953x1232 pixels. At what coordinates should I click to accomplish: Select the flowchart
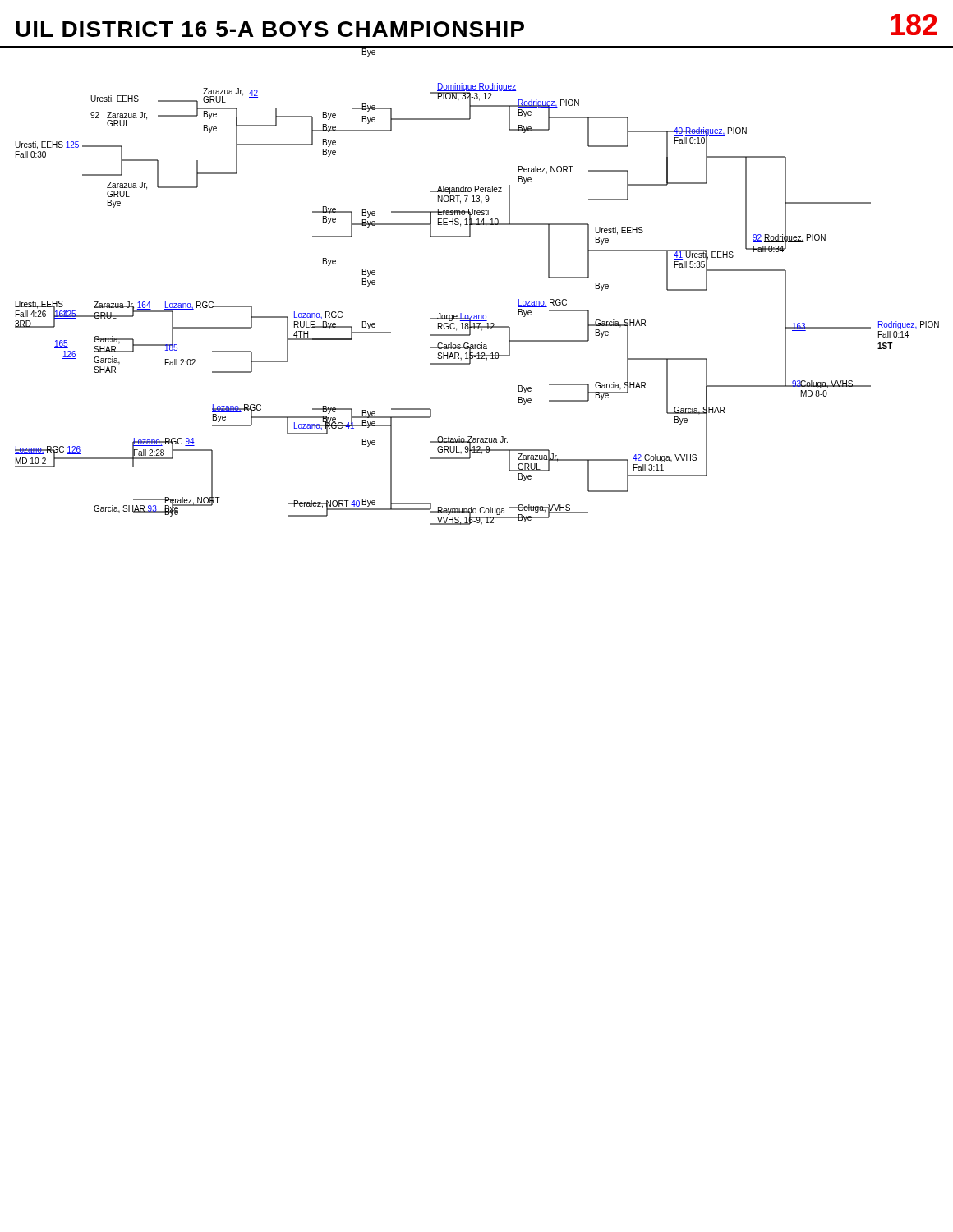[x=476, y=635]
